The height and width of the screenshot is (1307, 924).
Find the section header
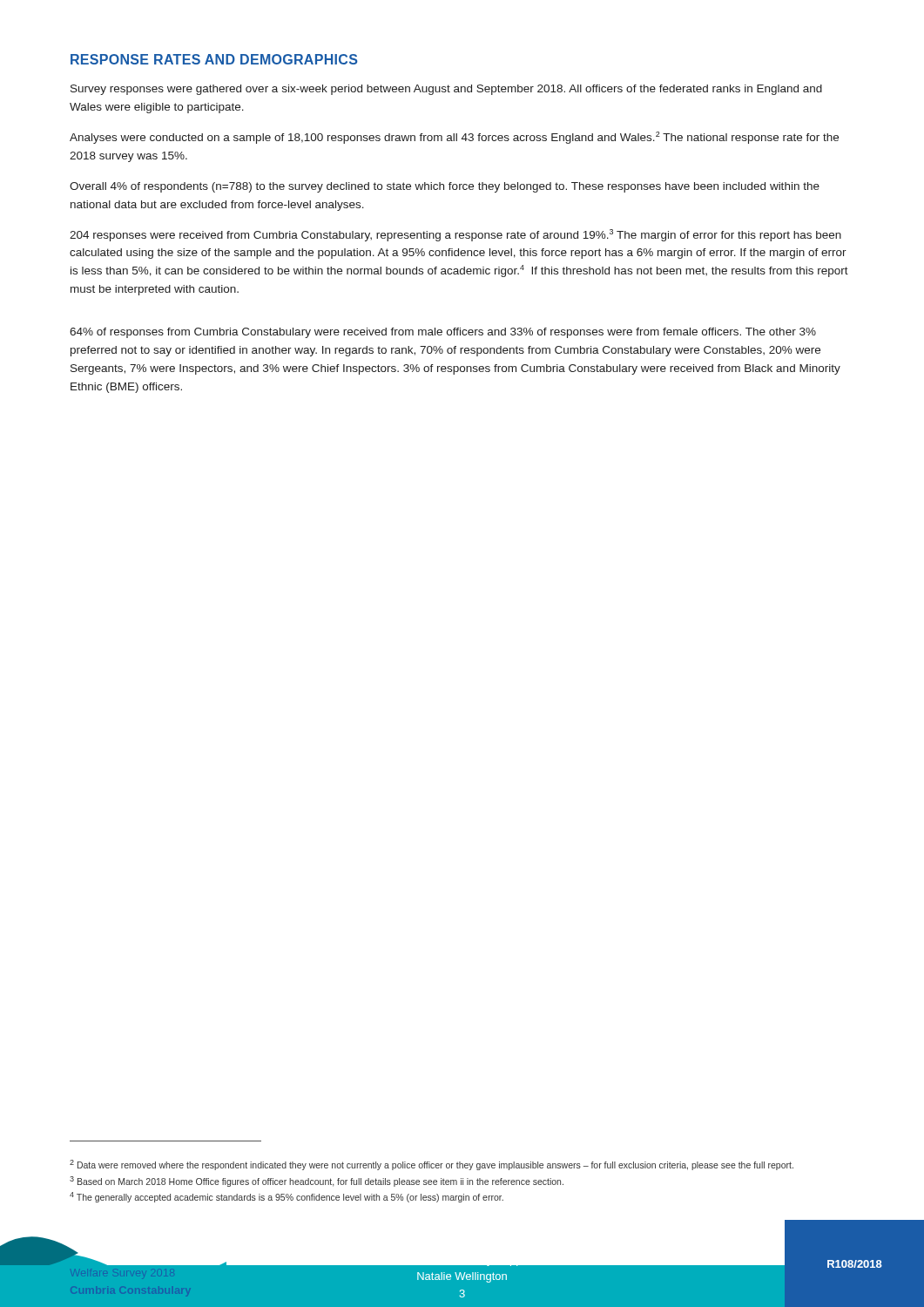coord(214,60)
